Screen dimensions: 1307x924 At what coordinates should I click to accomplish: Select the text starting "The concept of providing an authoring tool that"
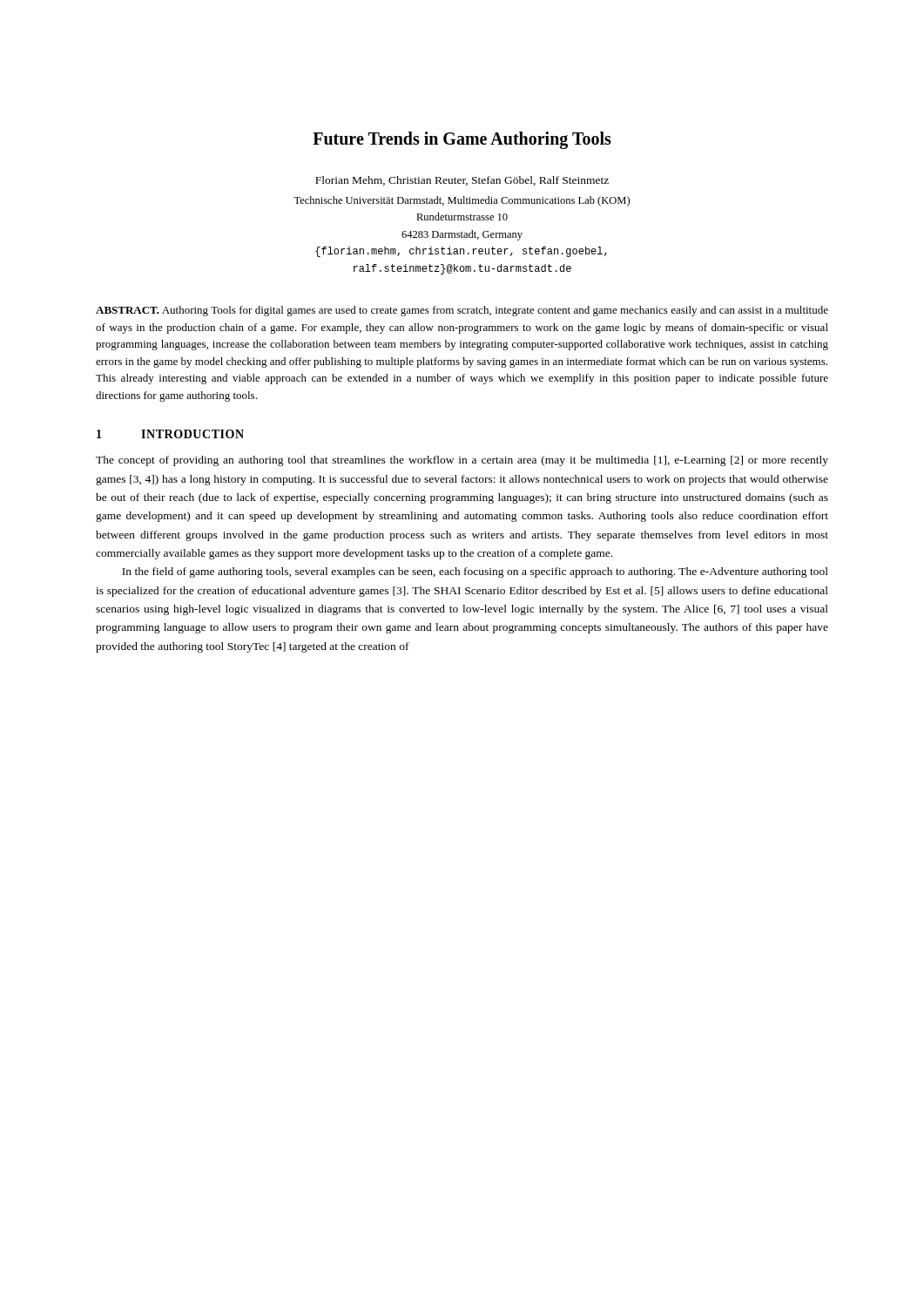coord(462,553)
